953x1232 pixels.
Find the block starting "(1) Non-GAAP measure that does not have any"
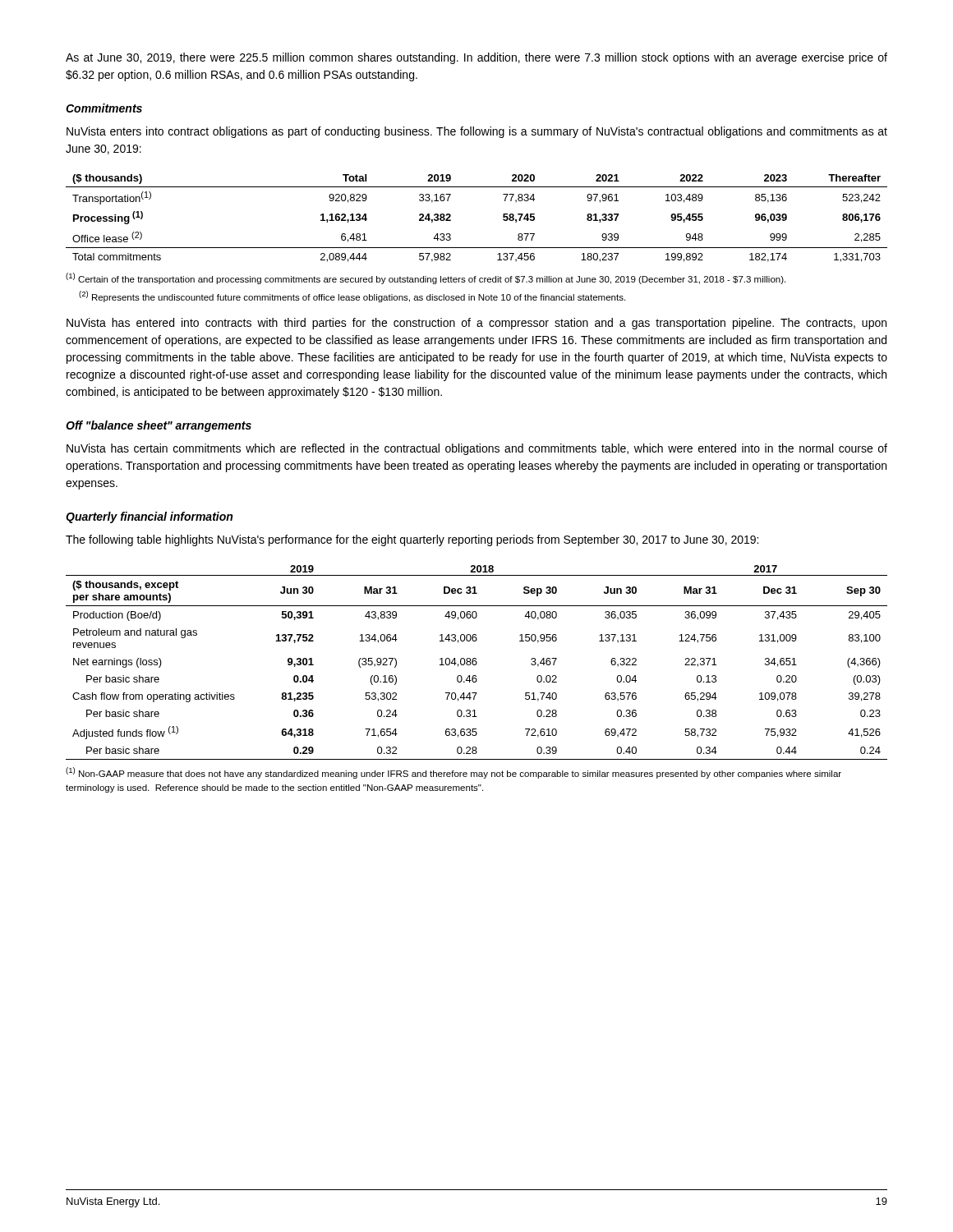[x=454, y=779]
